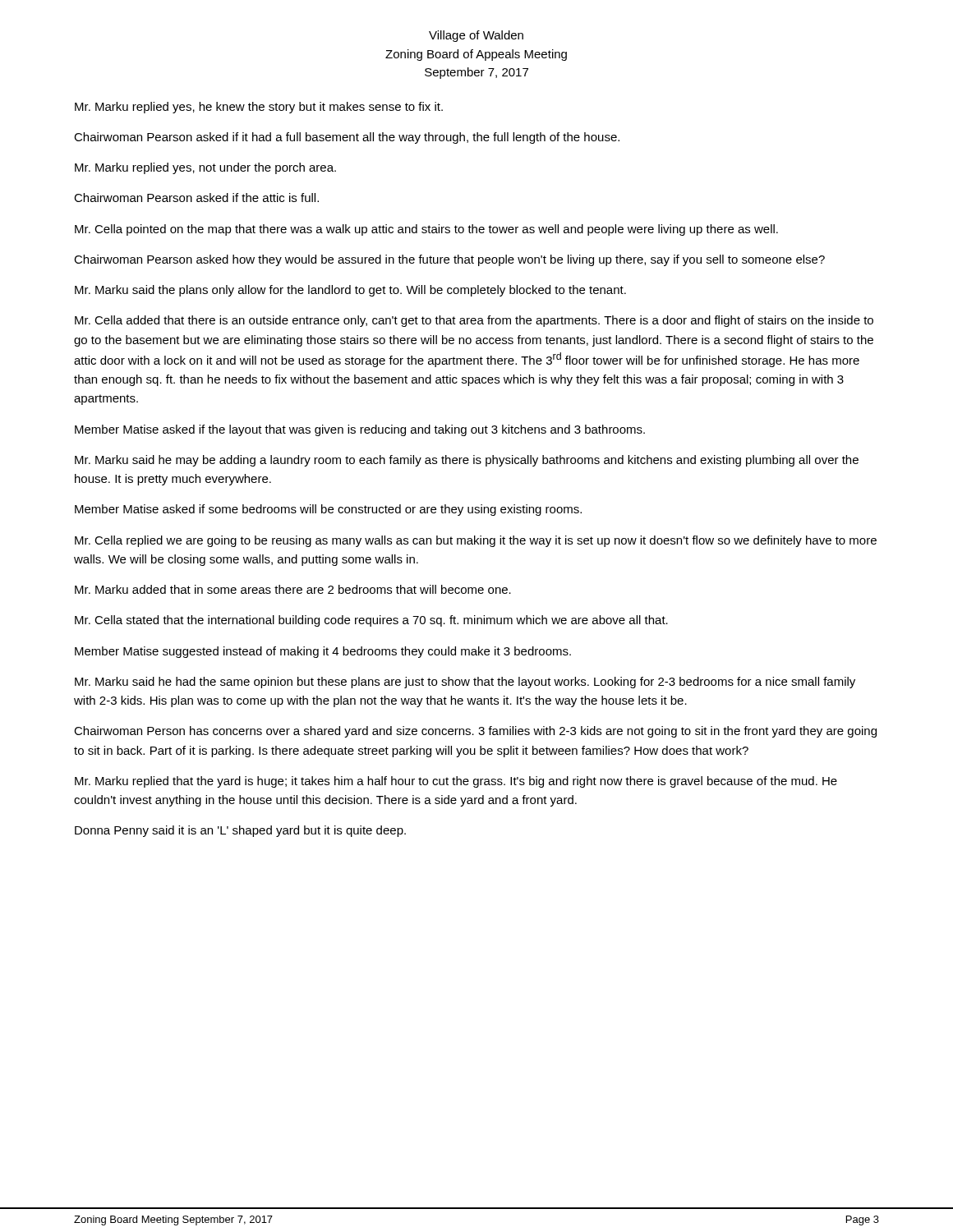This screenshot has width=953, height=1232.
Task: Find the block on this page that starts "Mr. Marku replied that the yard is"
Action: (x=456, y=790)
